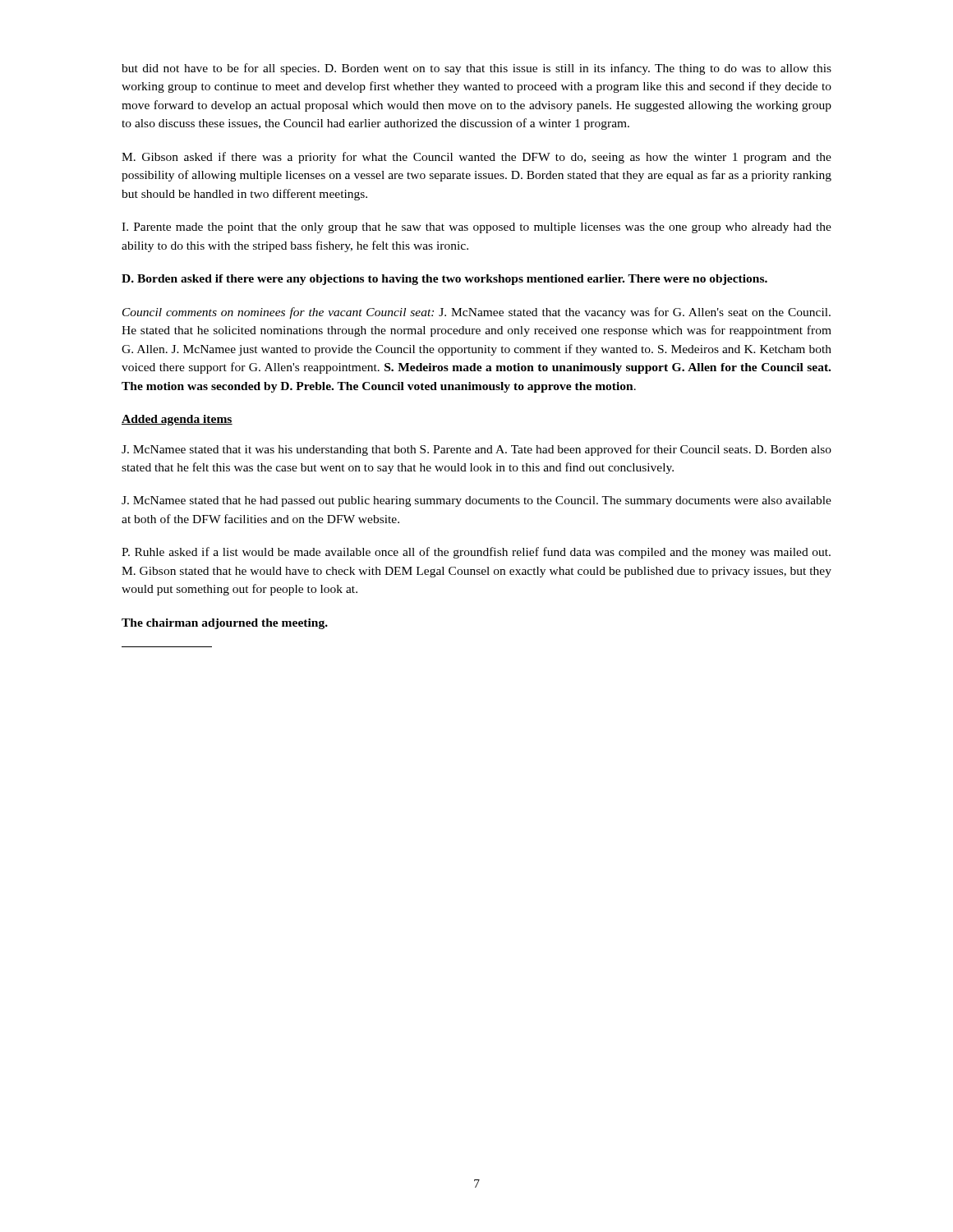This screenshot has width=953, height=1232.
Task: Where is the passage that starts "P. Ruhle asked if a list would be"?
Action: click(x=476, y=570)
